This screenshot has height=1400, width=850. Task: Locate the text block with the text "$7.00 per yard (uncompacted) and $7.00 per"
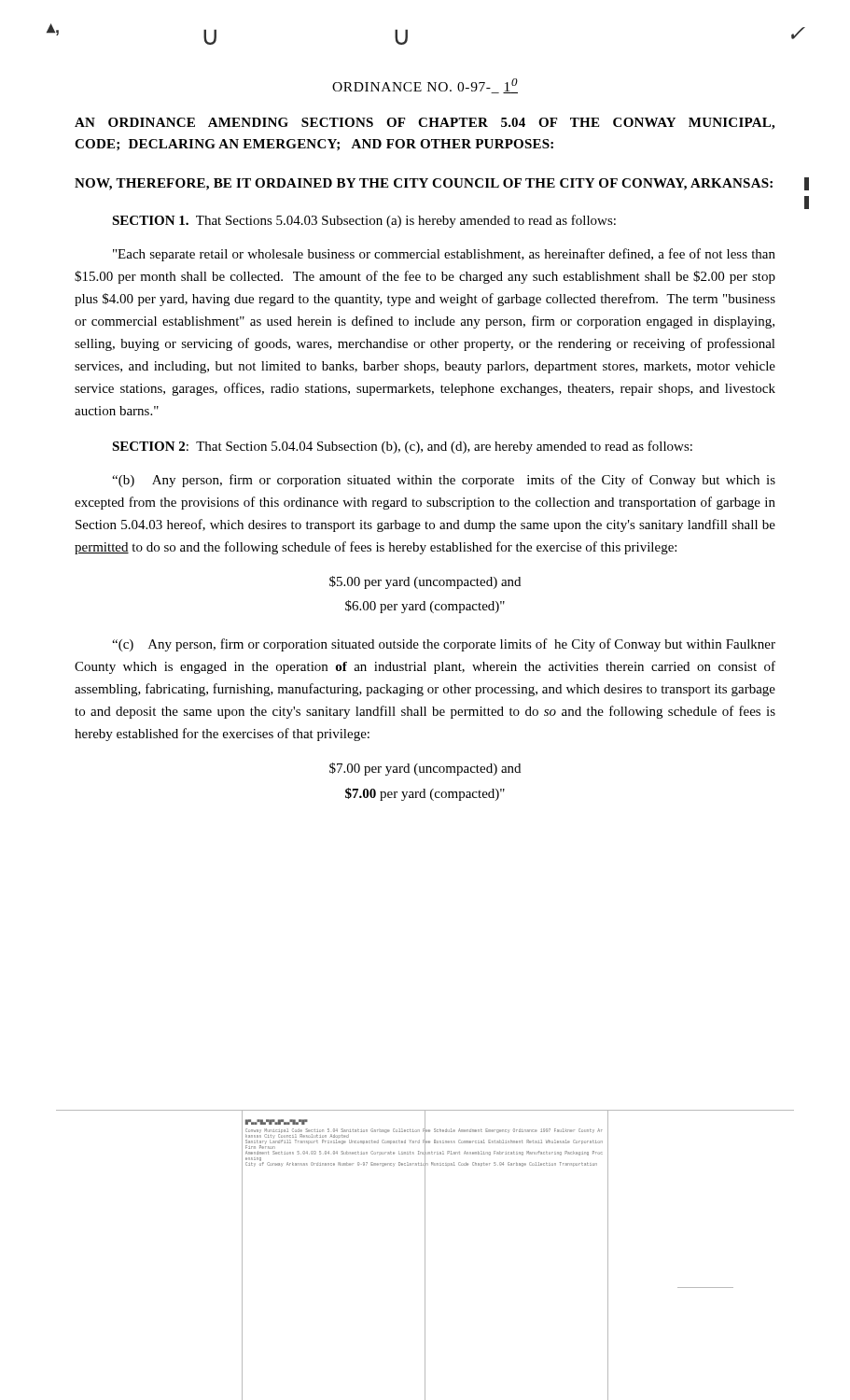coord(425,781)
